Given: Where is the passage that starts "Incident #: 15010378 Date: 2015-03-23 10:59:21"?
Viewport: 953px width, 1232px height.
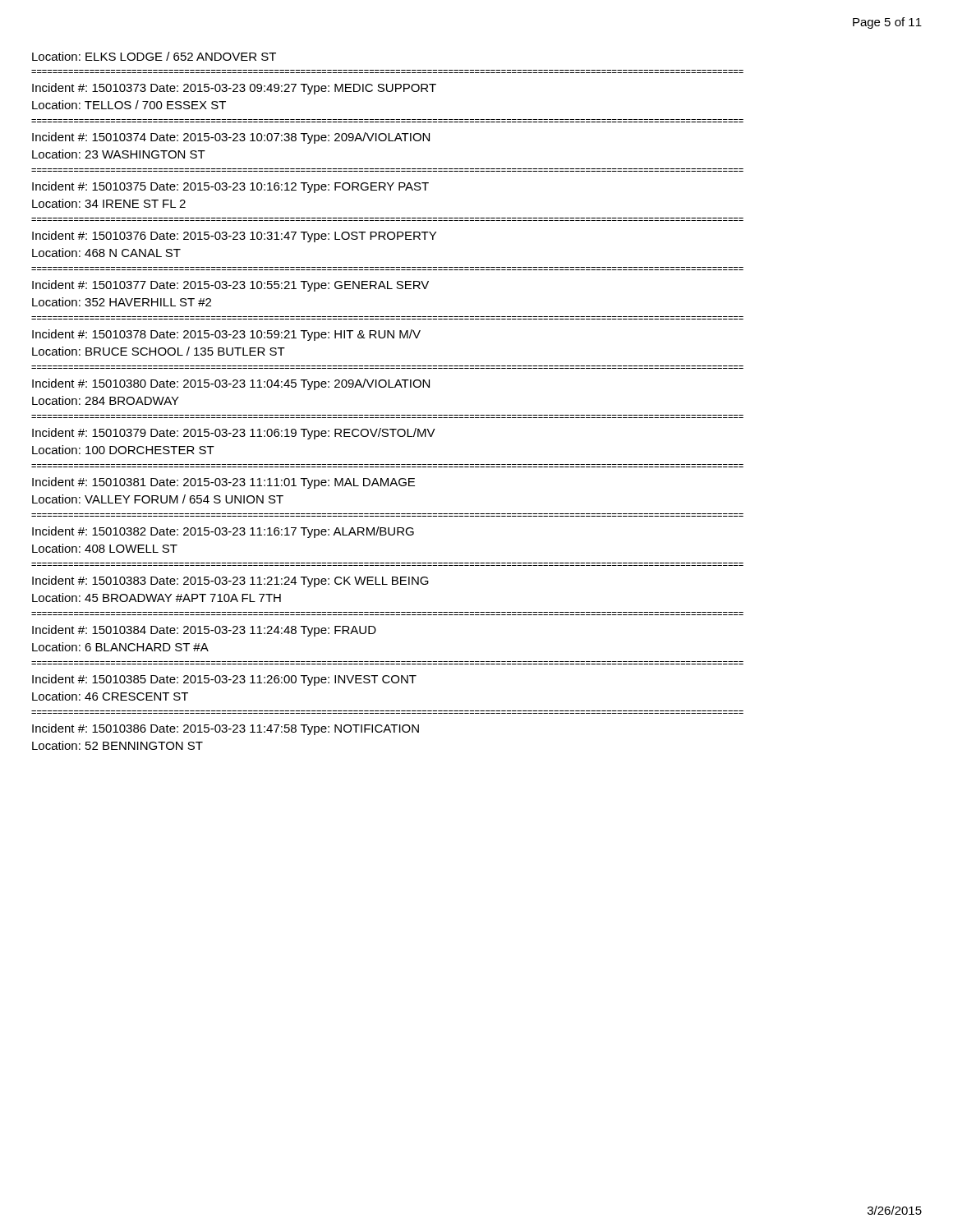Looking at the screenshot, I should (226, 335).
